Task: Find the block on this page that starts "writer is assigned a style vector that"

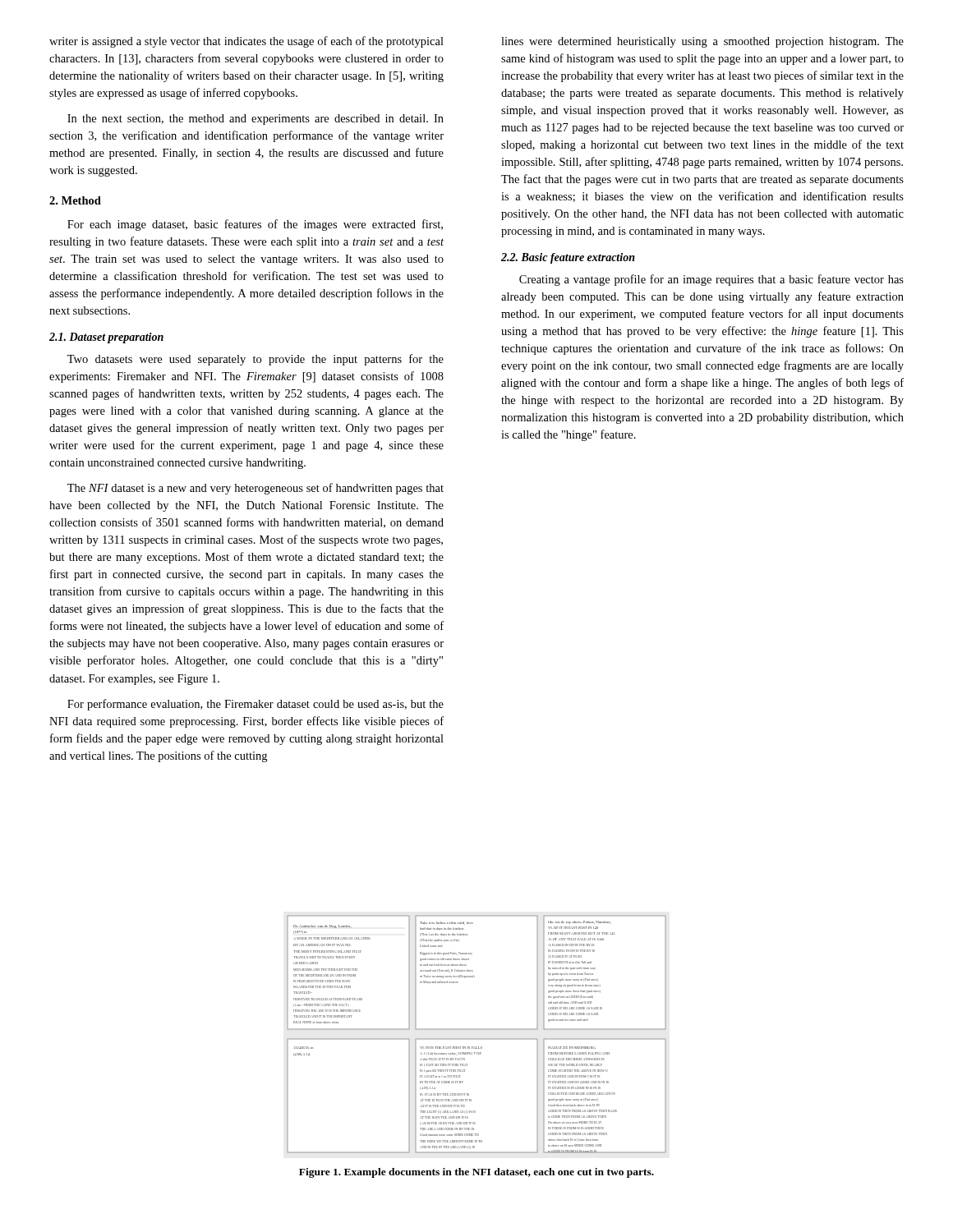Action: point(246,106)
